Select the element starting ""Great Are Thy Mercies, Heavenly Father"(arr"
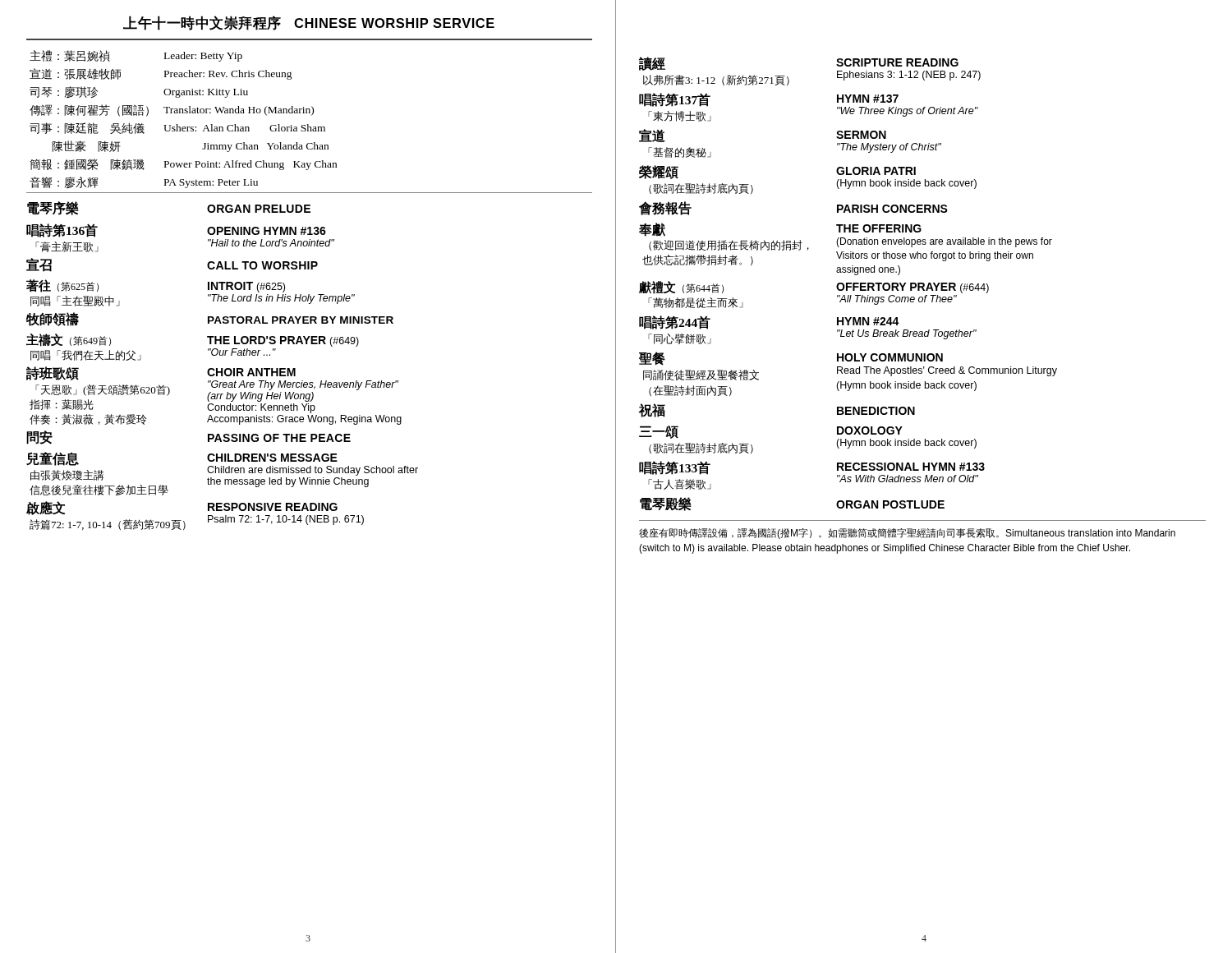Viewport: 1232px width, 953px height. [x=303, y=390]
